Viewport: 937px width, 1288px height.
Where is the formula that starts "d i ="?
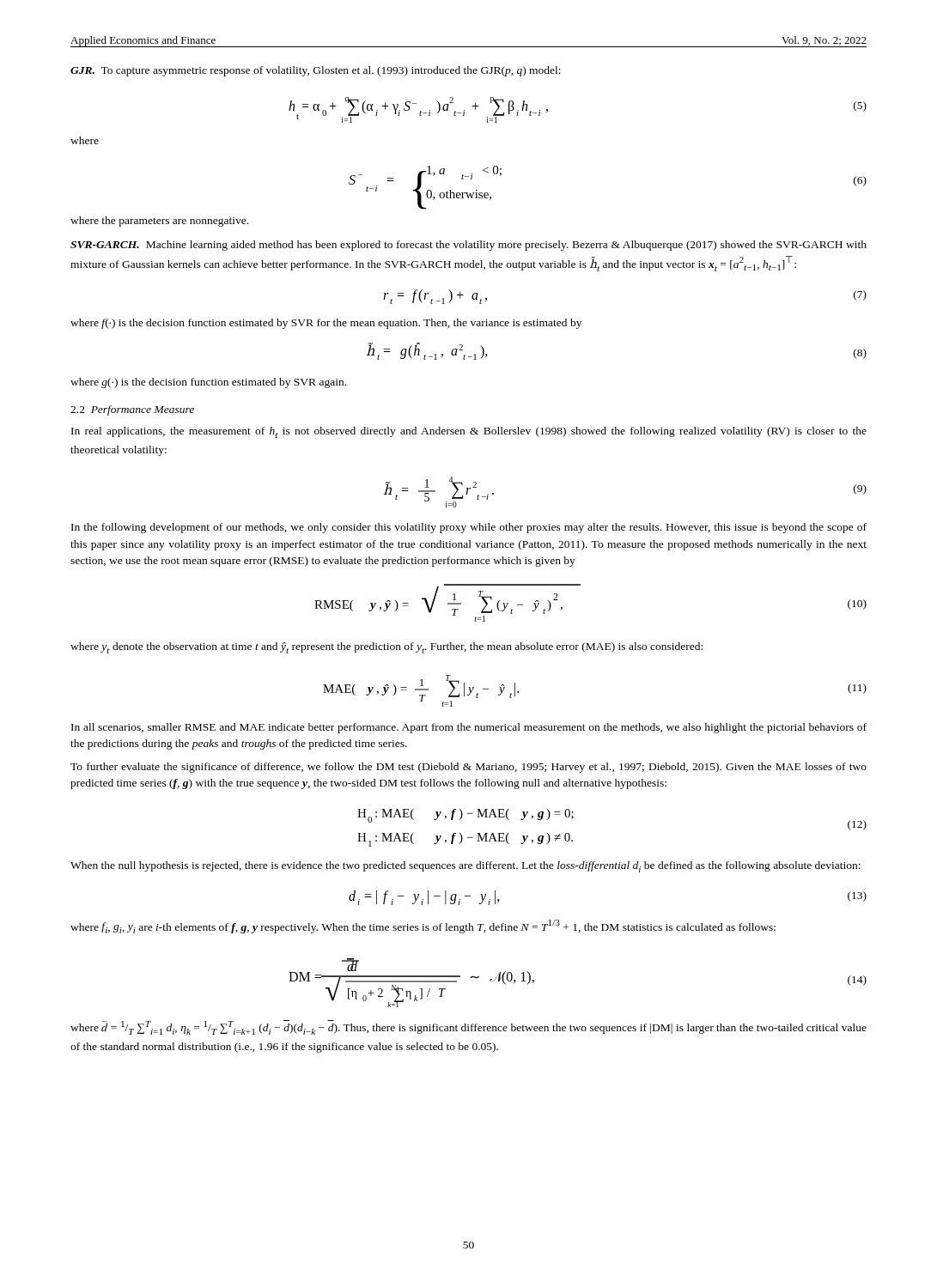pos(422,899)
